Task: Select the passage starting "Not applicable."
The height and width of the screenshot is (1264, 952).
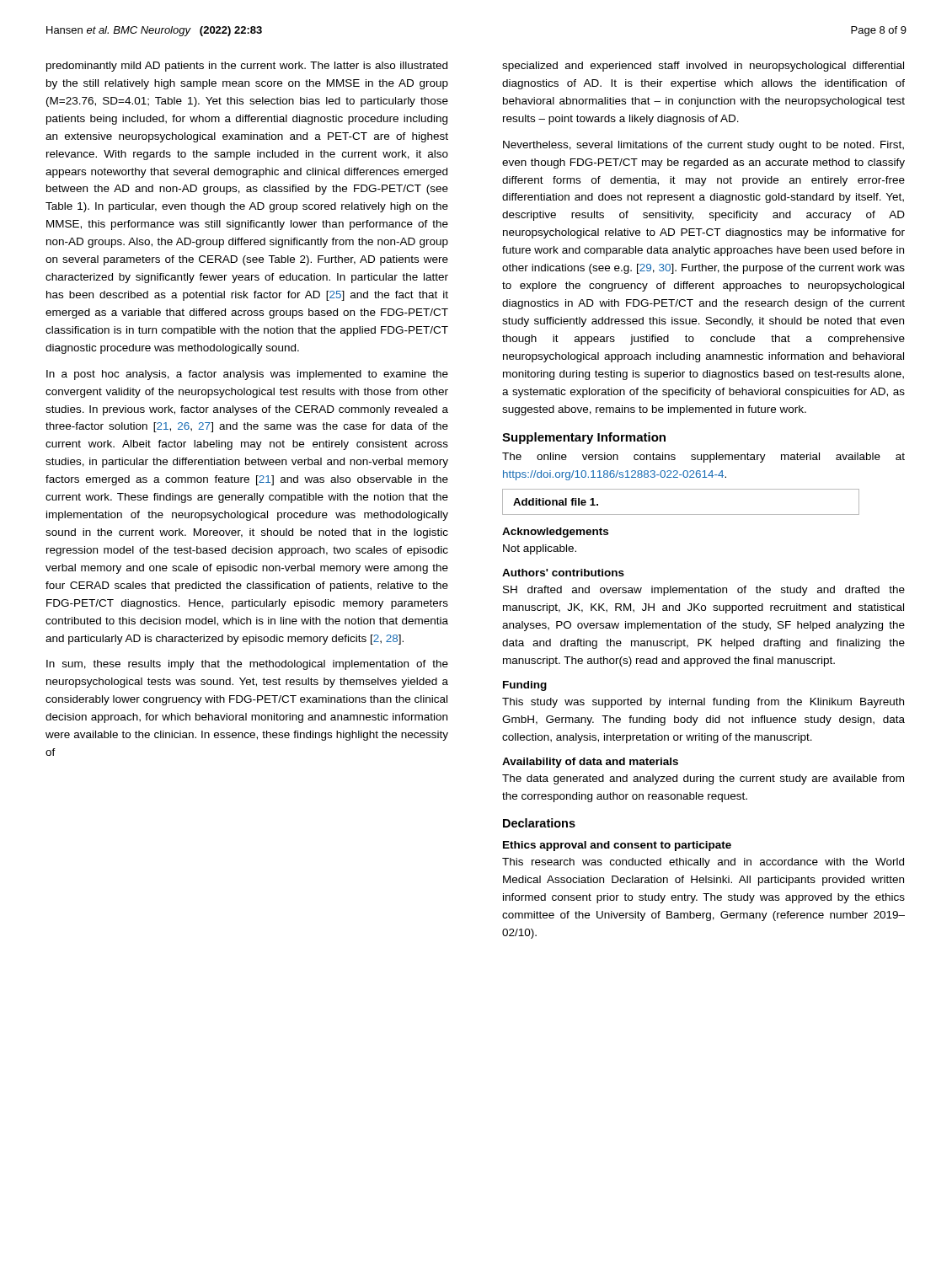Action: (x=540, y=549)
